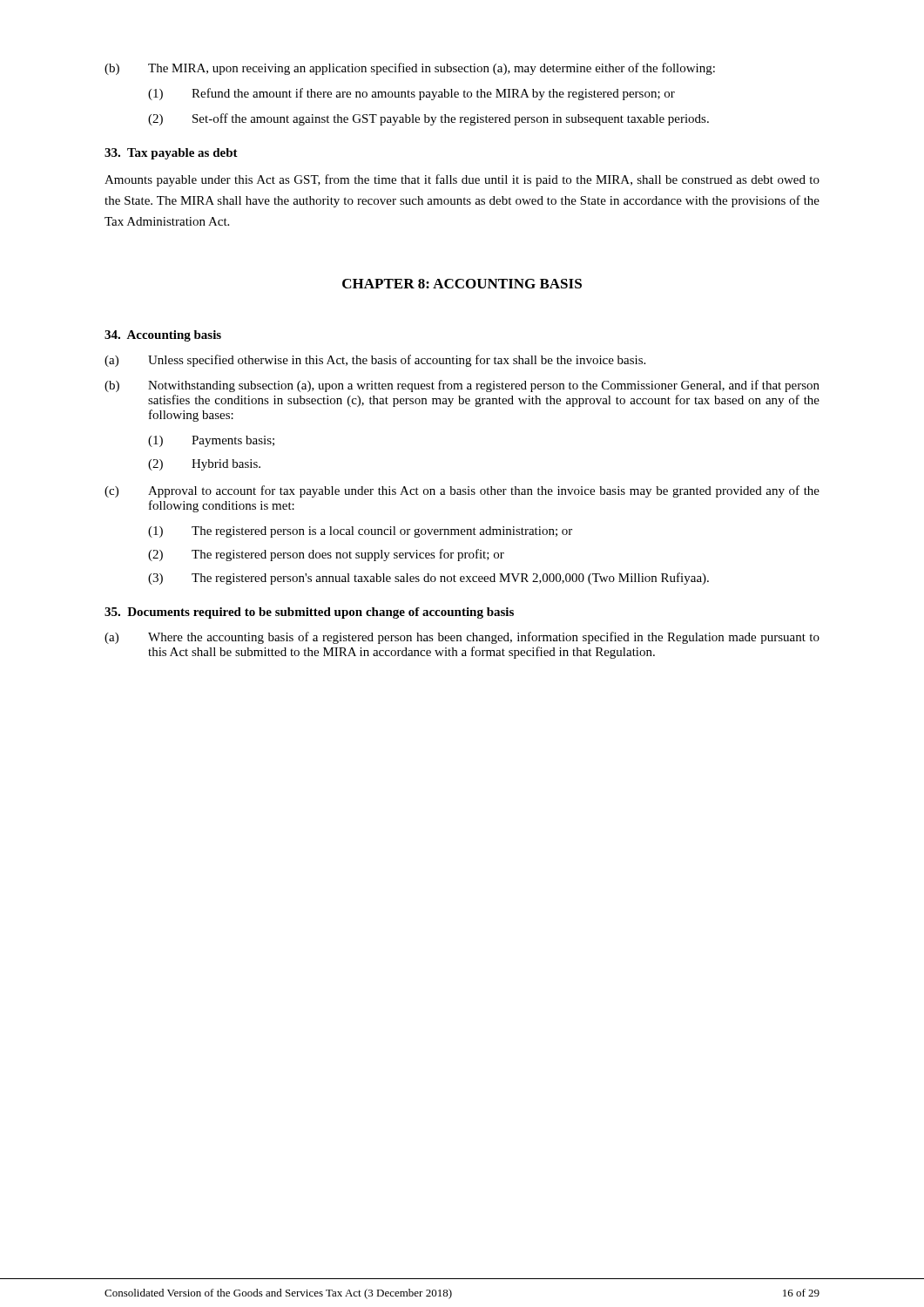Where does it say "34. Accounting basis"?
924x1307 pixels.
[x=163, y=335]
